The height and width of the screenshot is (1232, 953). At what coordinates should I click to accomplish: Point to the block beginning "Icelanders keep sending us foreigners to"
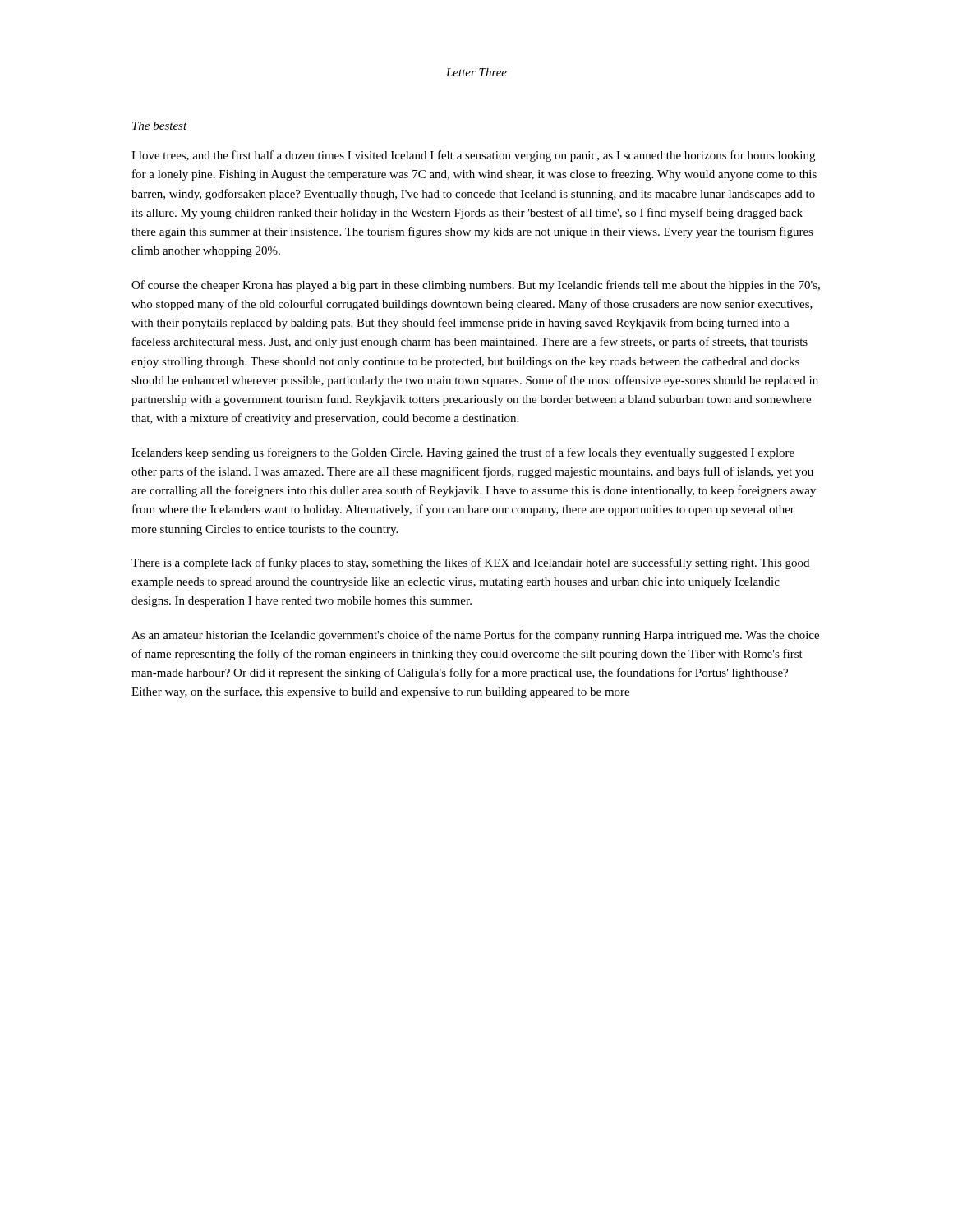(x=474, y=490)
